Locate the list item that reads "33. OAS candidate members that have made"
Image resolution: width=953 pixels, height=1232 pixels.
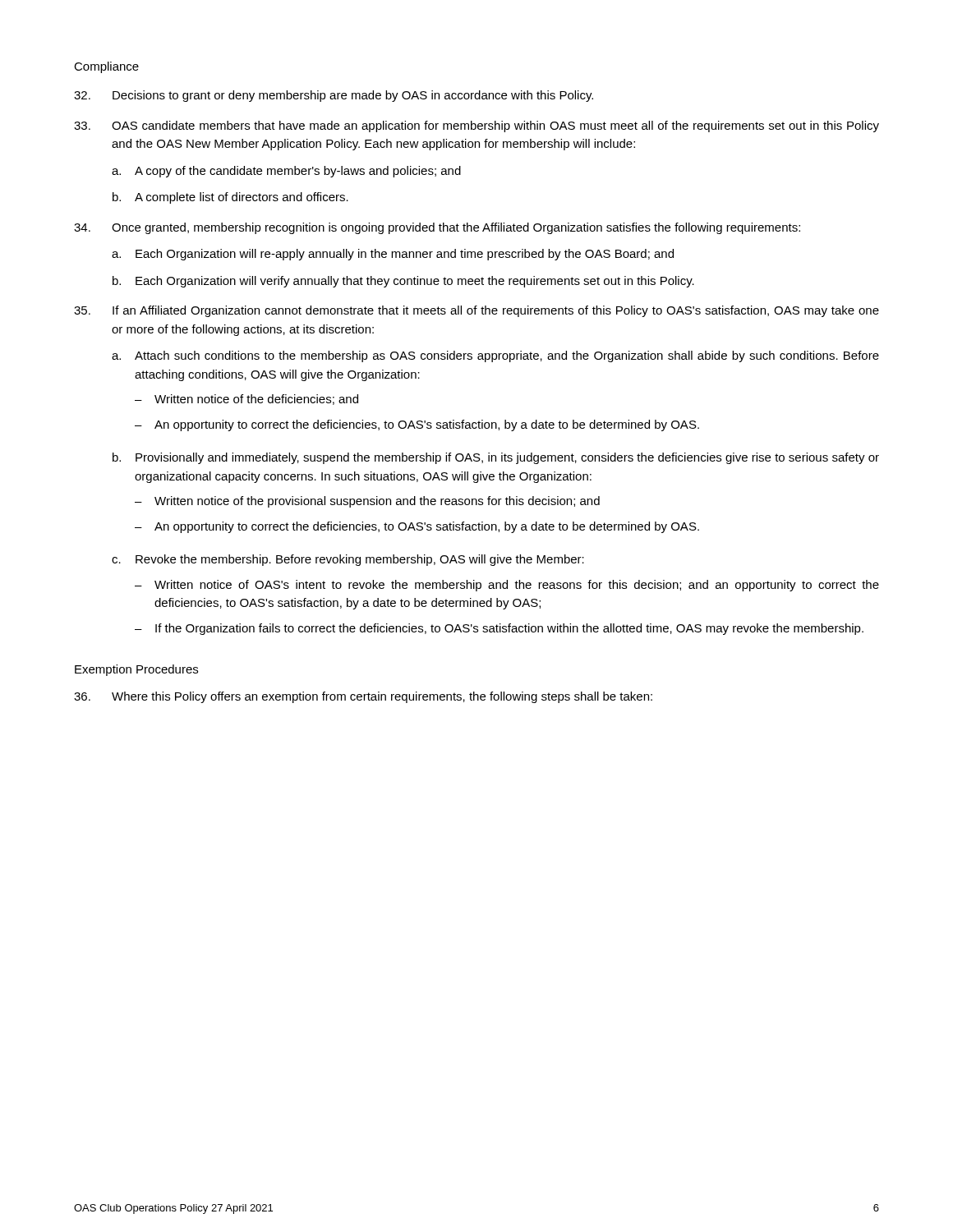[x=476, y=126]
